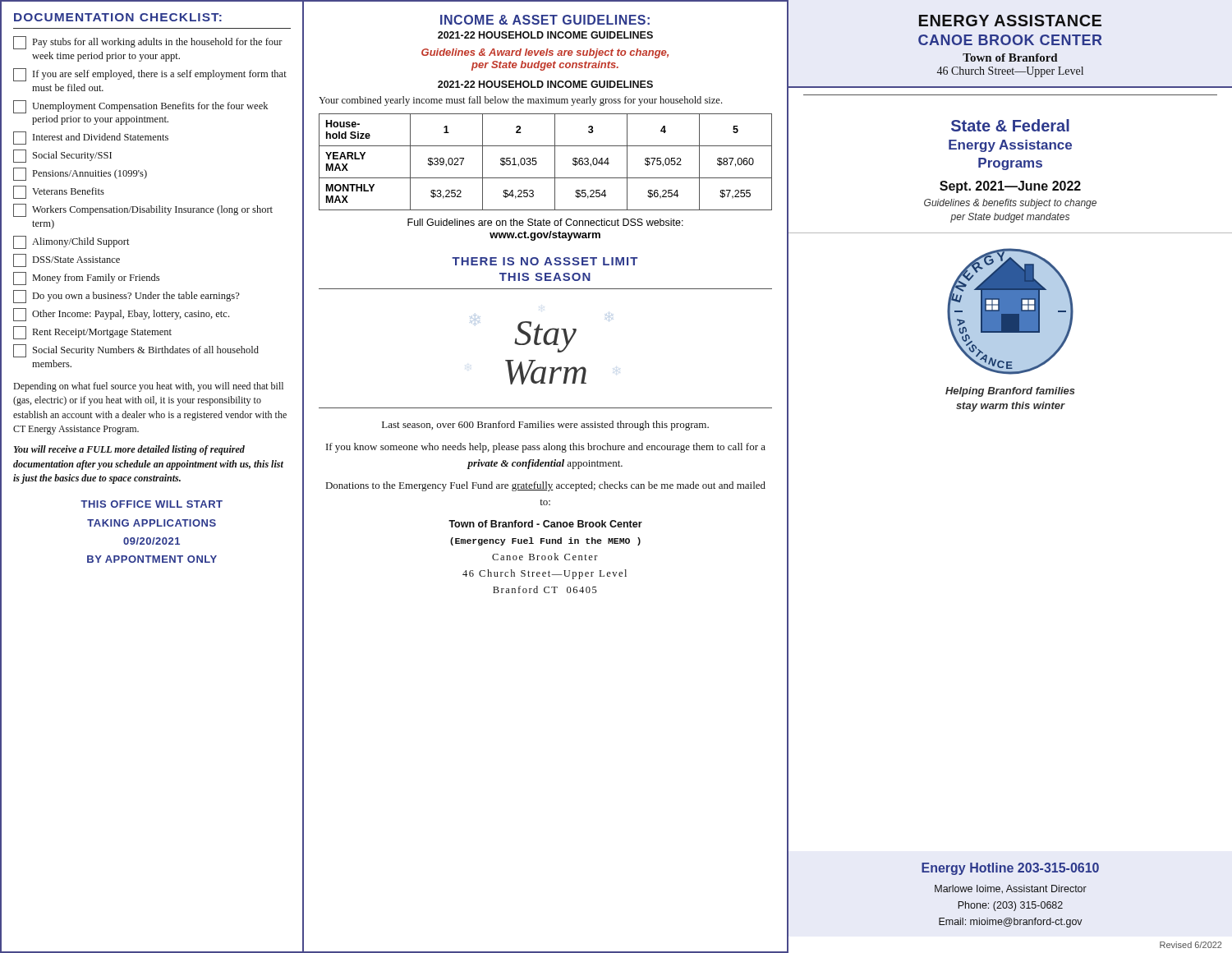
Task: Find the text starting "Alimony/Child Support"
Action: [71, 242]
